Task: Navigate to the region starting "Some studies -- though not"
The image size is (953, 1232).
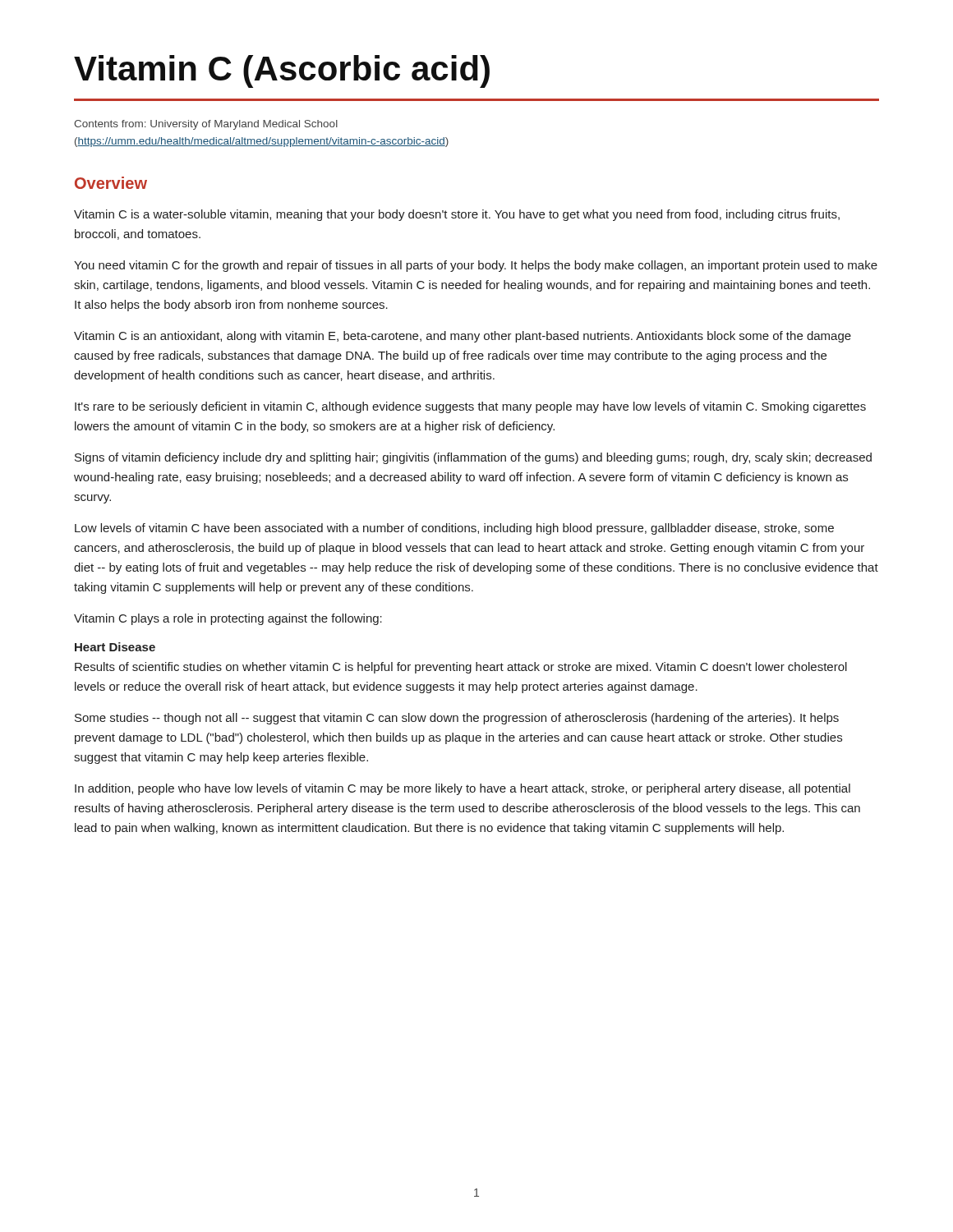Action: pos(458,737)
